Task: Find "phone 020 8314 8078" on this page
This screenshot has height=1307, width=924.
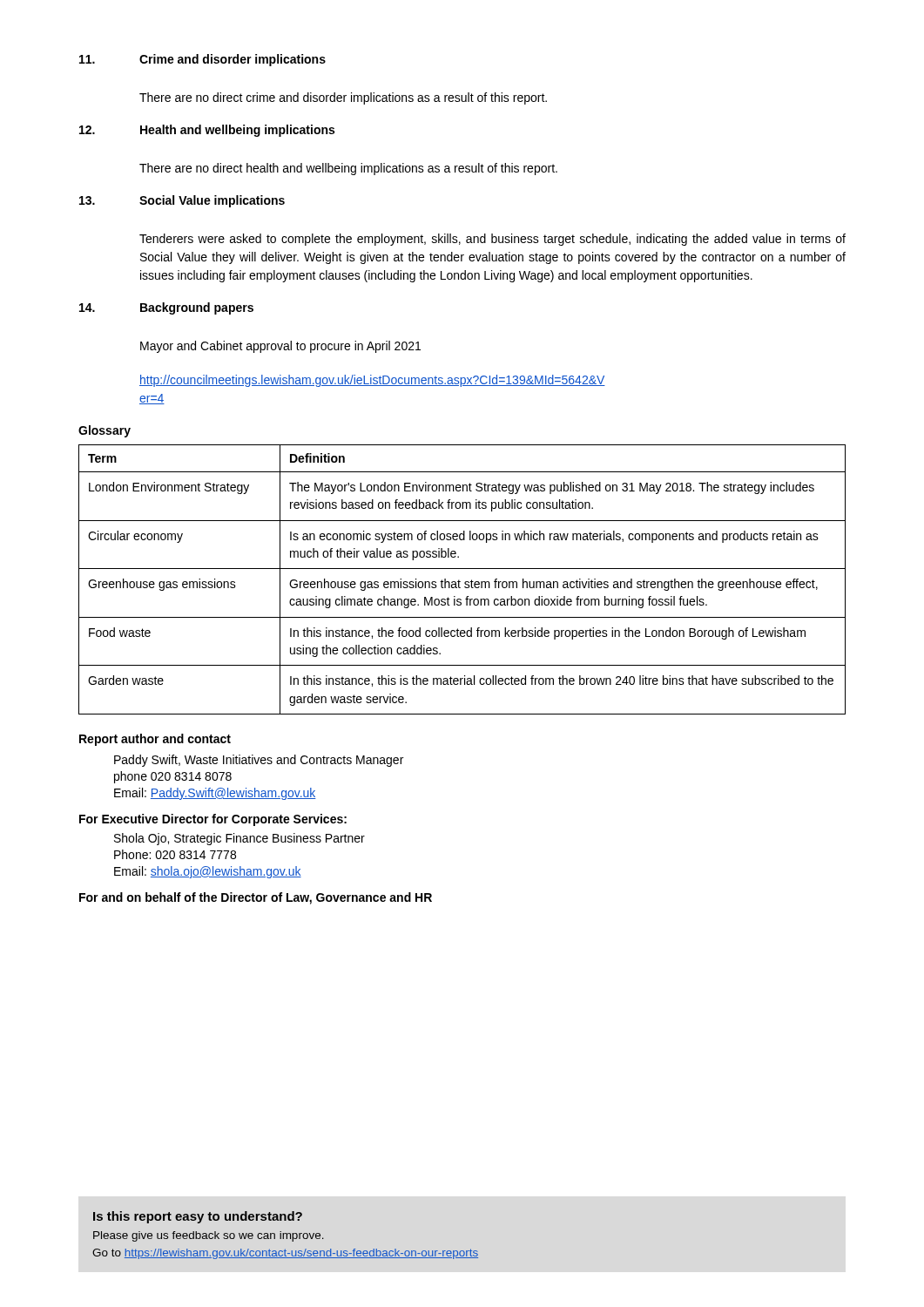Action: pyautogui.click(x=173, y=776)
